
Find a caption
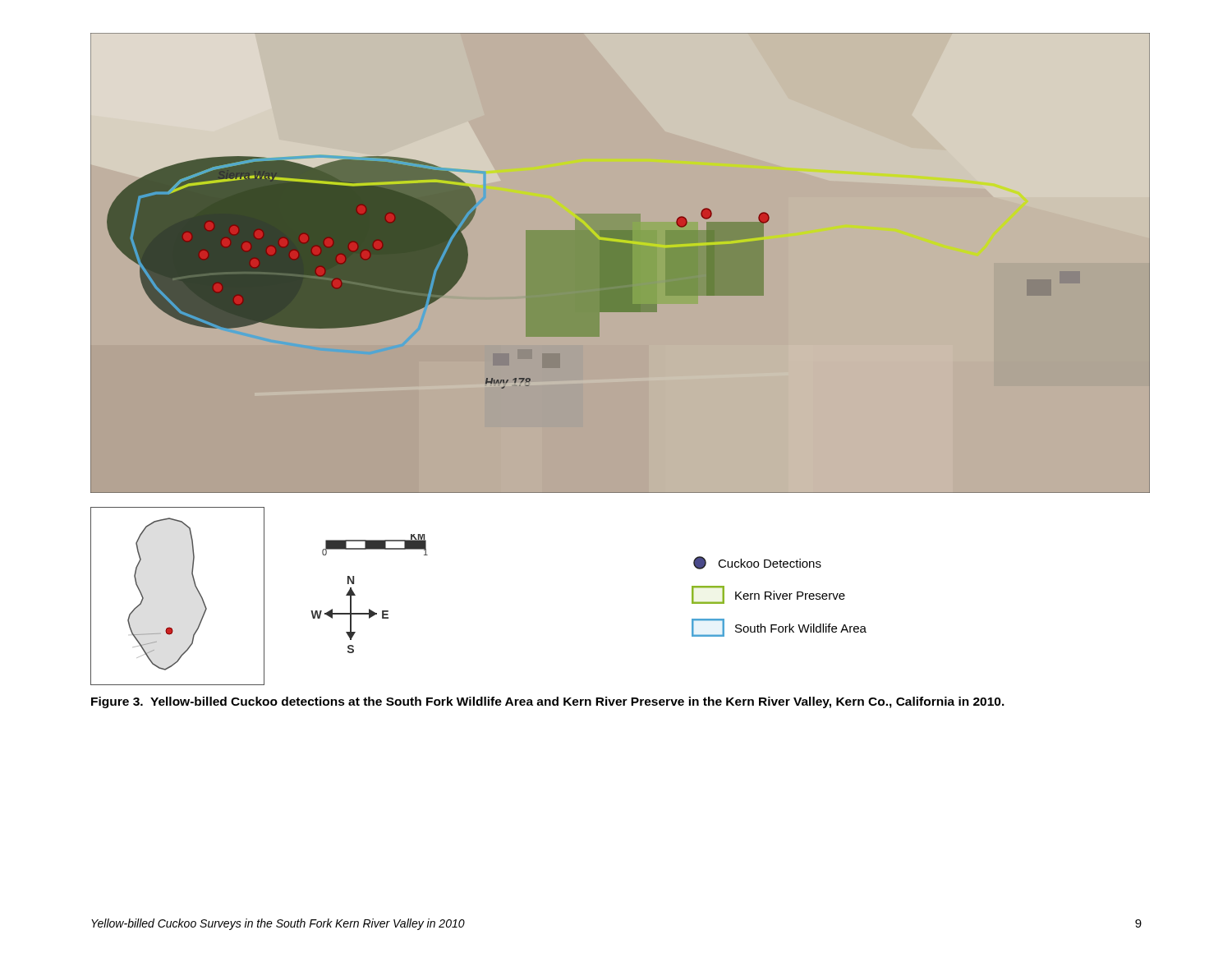(563, 702)
